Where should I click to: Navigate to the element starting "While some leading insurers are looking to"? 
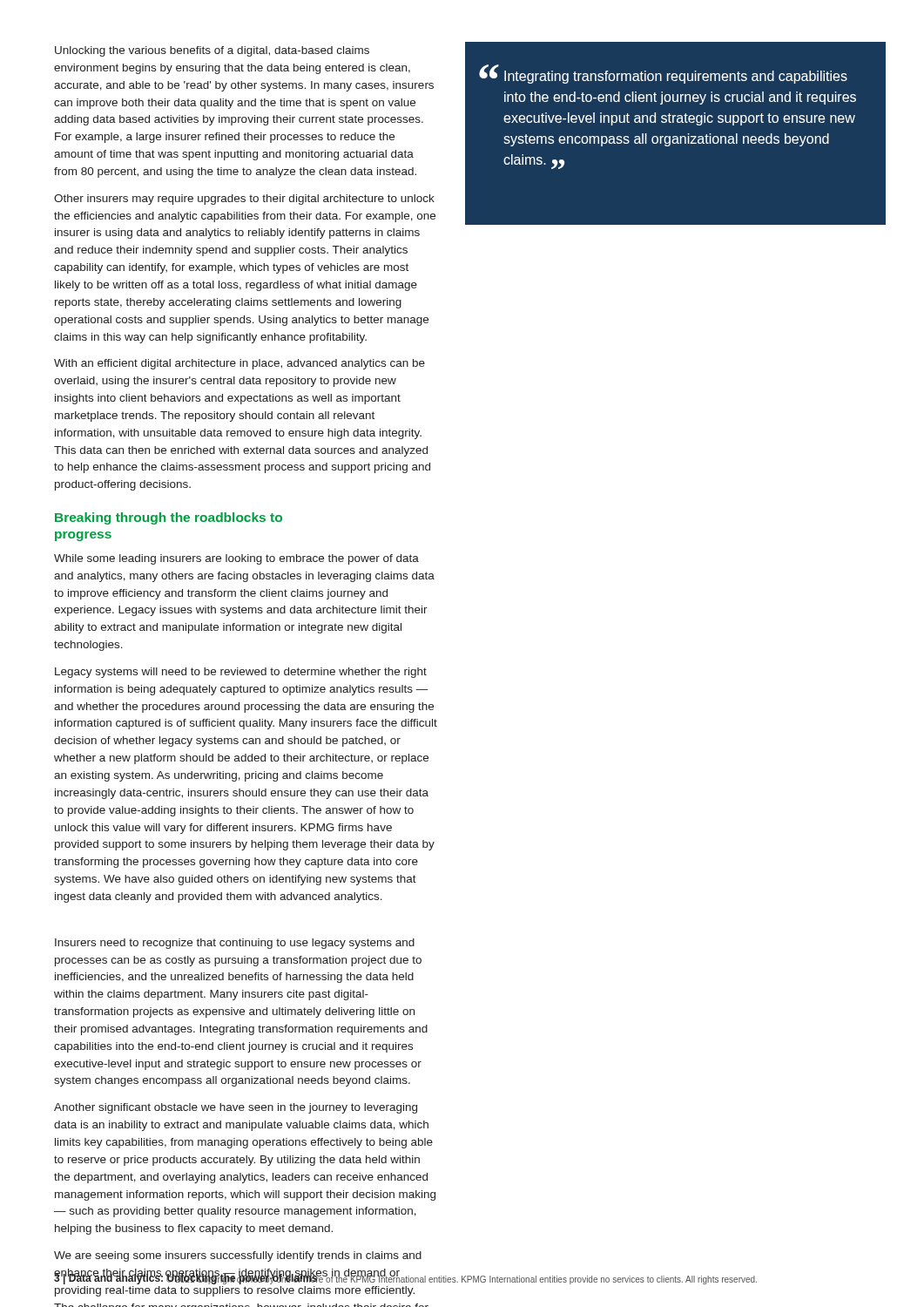[246, 602]
